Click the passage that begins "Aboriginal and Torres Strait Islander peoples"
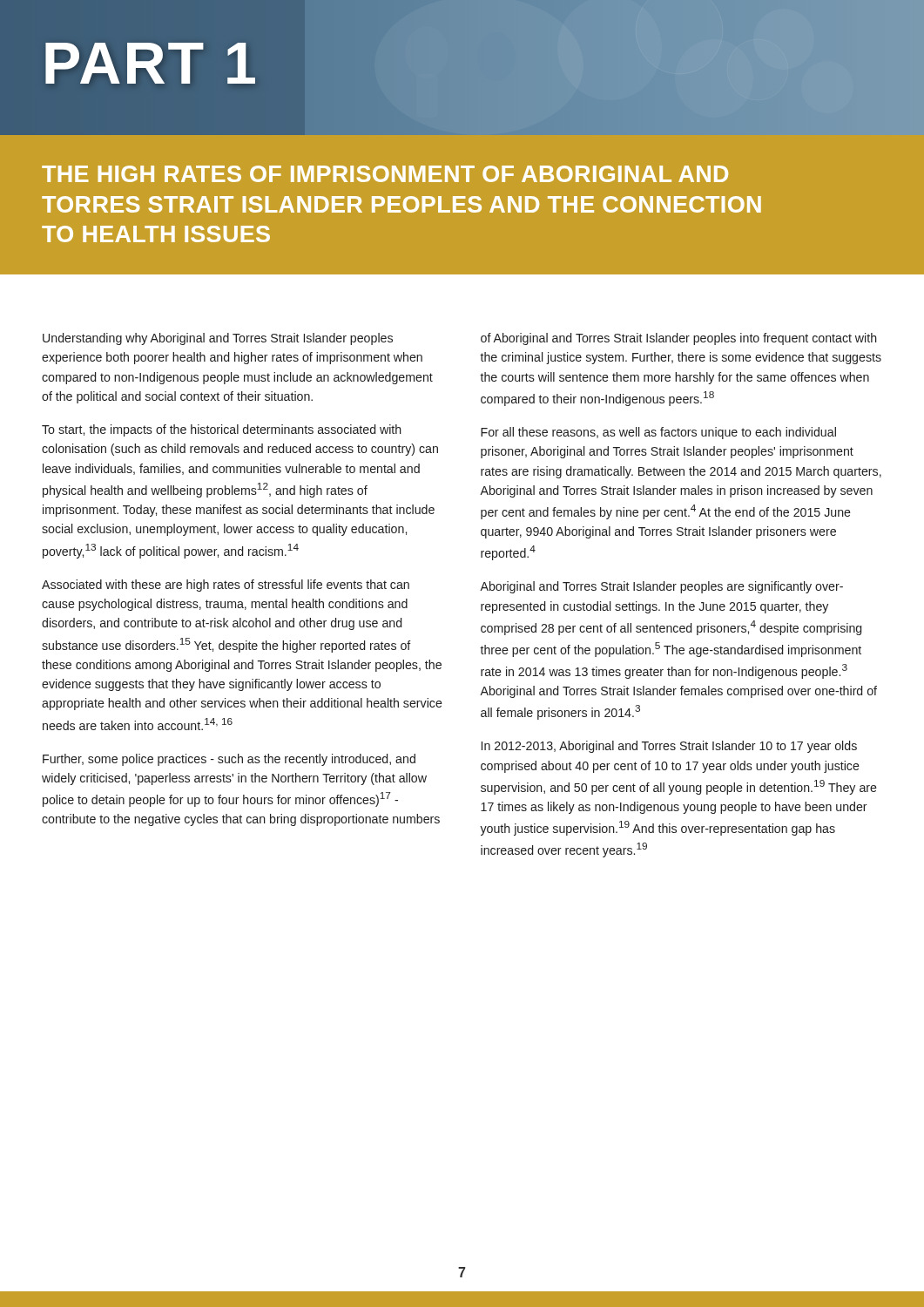924x1307 pixels. click(681, 650)
